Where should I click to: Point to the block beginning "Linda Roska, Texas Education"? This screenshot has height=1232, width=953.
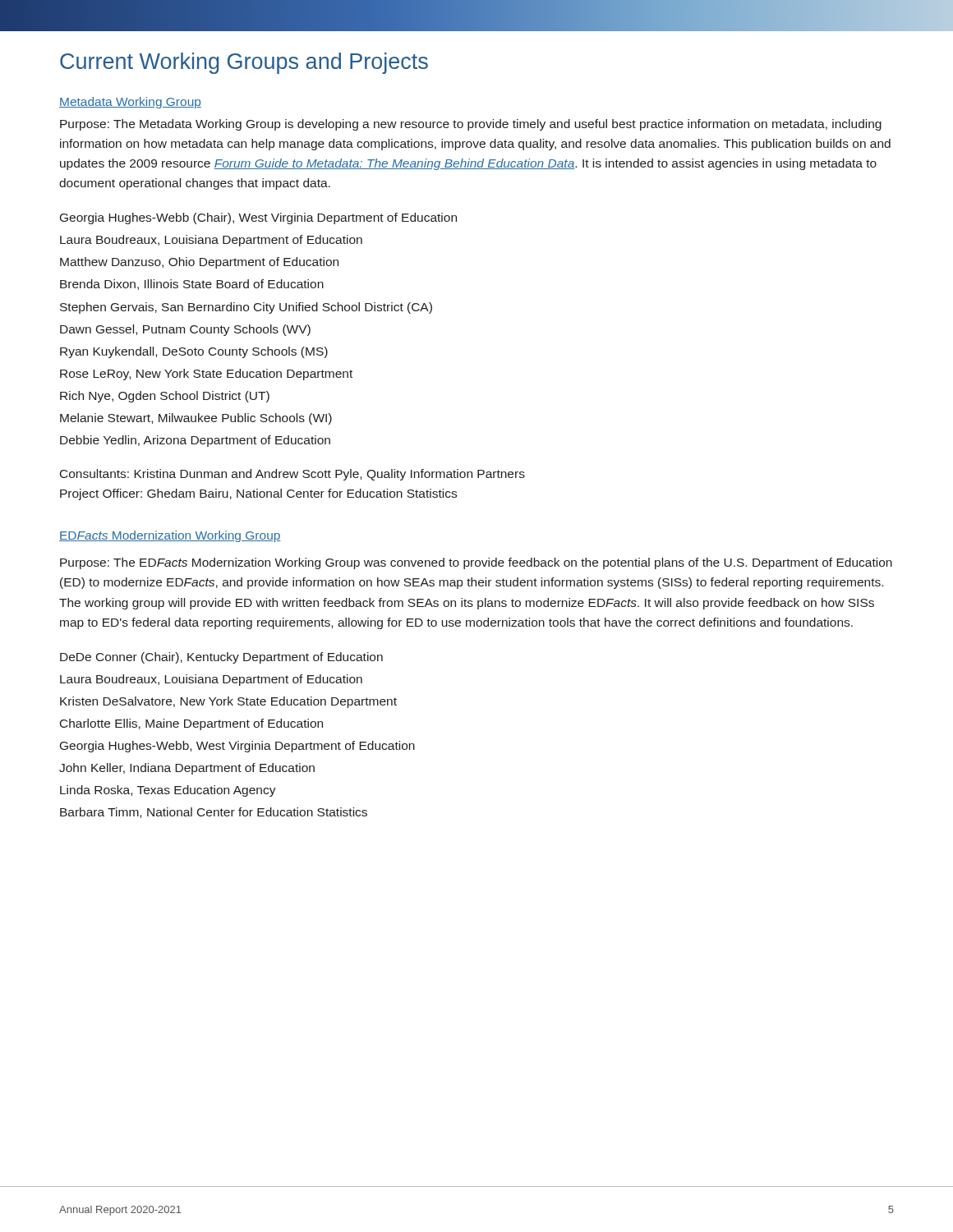167,790
